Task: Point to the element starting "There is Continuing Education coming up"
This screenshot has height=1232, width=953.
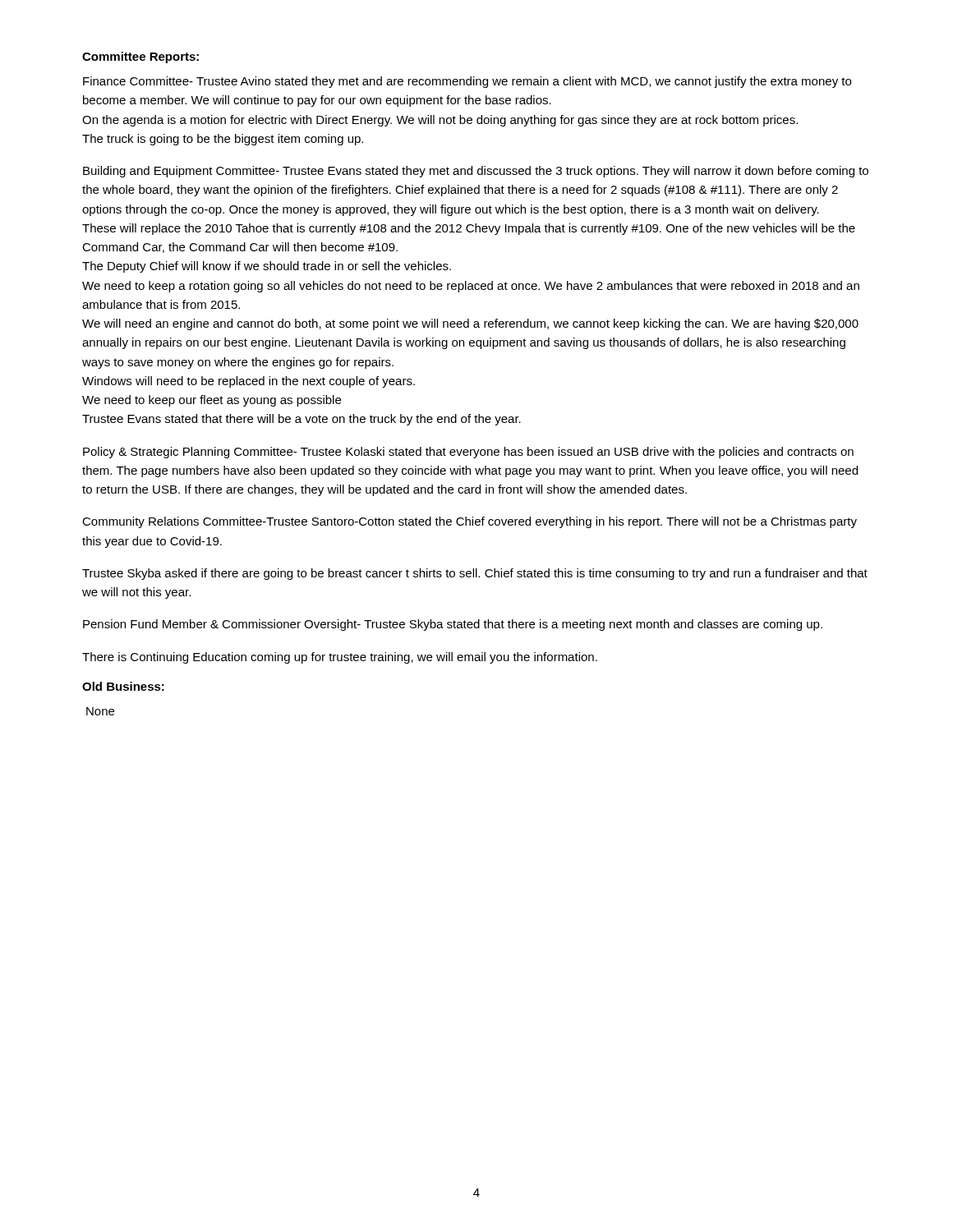Action: (x=340, y=656)
